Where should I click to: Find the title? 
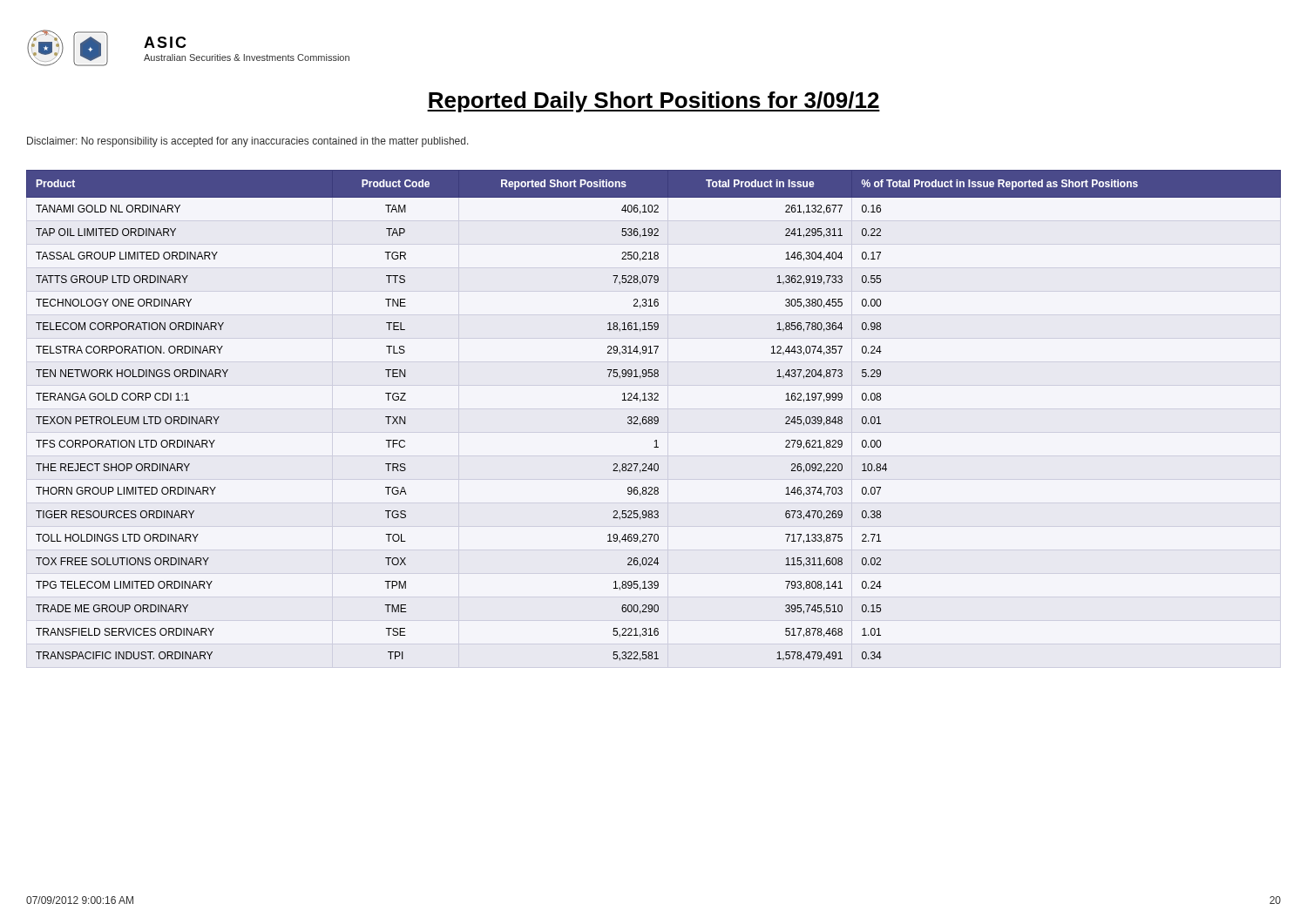(654, 101)
